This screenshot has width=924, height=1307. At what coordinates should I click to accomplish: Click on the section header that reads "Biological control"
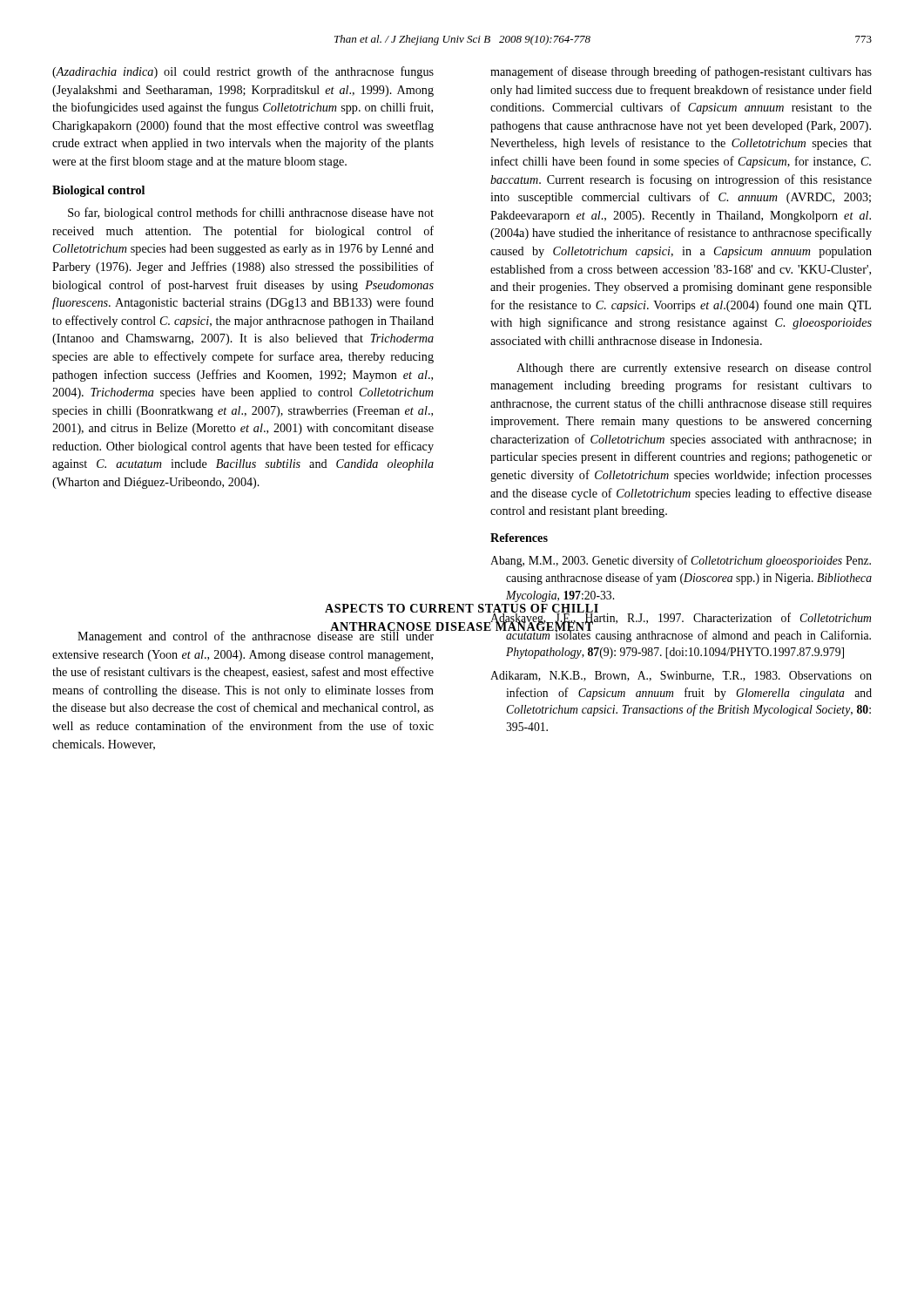99,190
